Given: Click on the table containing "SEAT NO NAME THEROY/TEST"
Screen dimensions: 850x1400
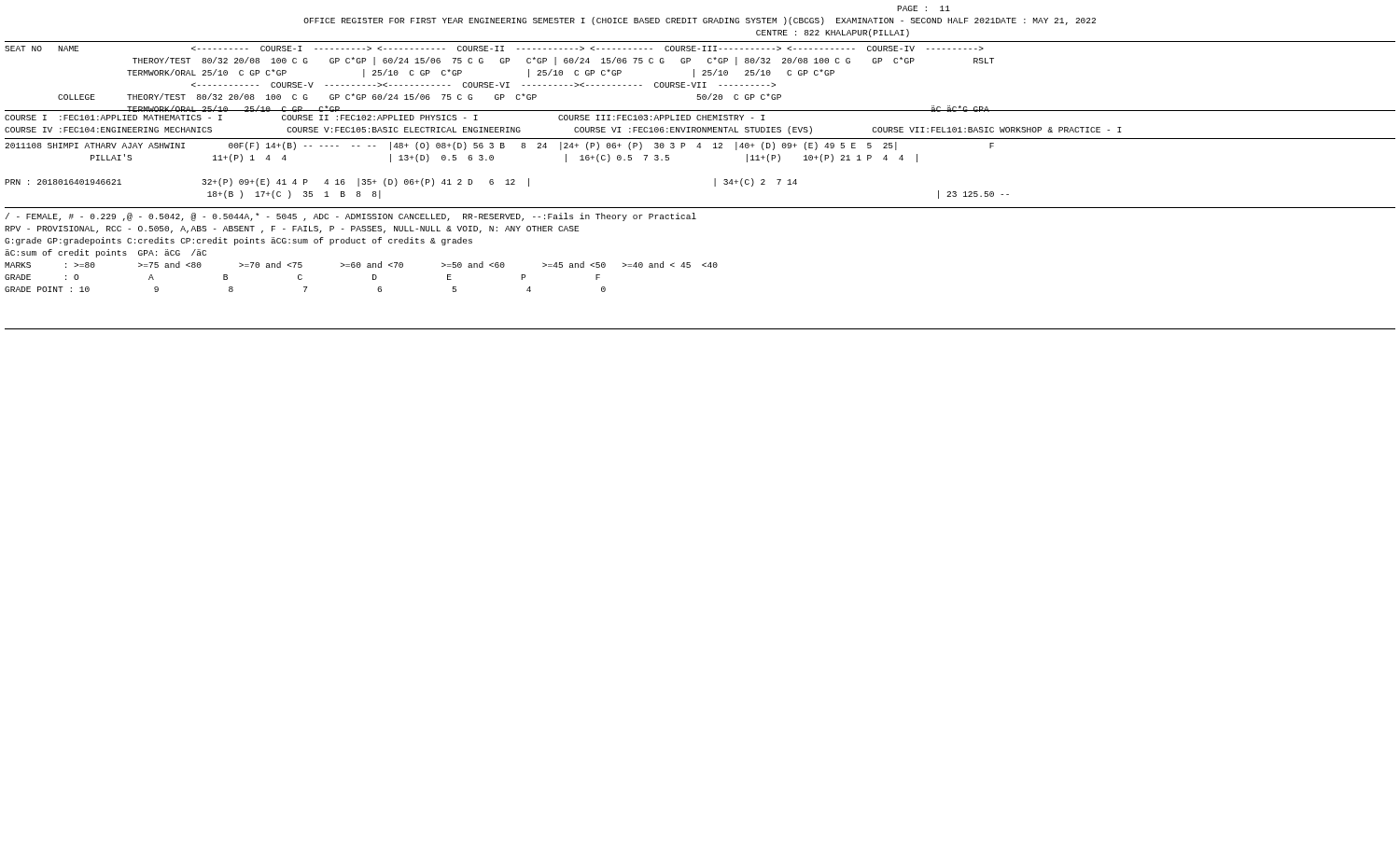Looking at the screenshot, I should [x=700, y=79].
